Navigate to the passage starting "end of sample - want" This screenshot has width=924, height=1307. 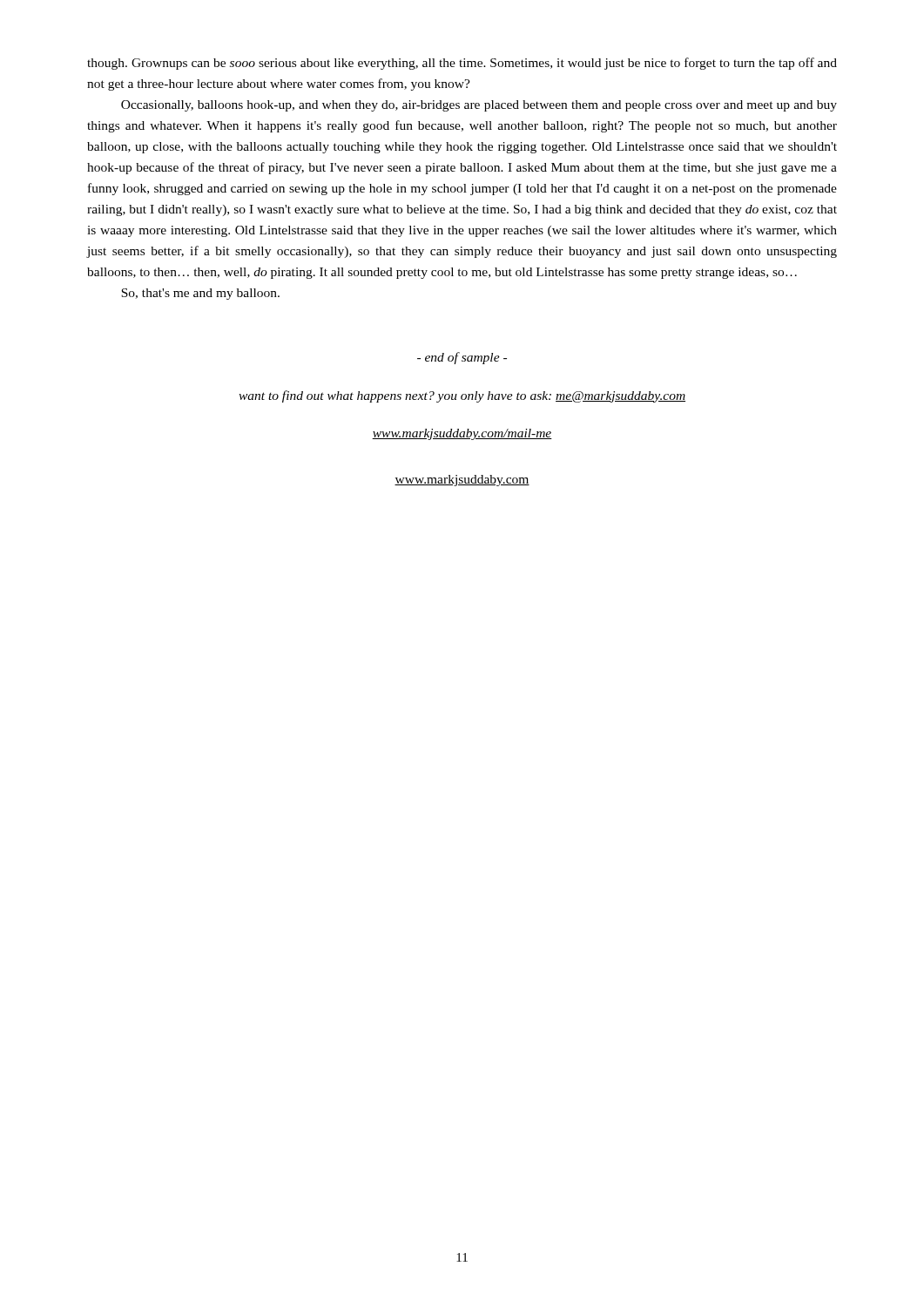[x=462, y=395]
